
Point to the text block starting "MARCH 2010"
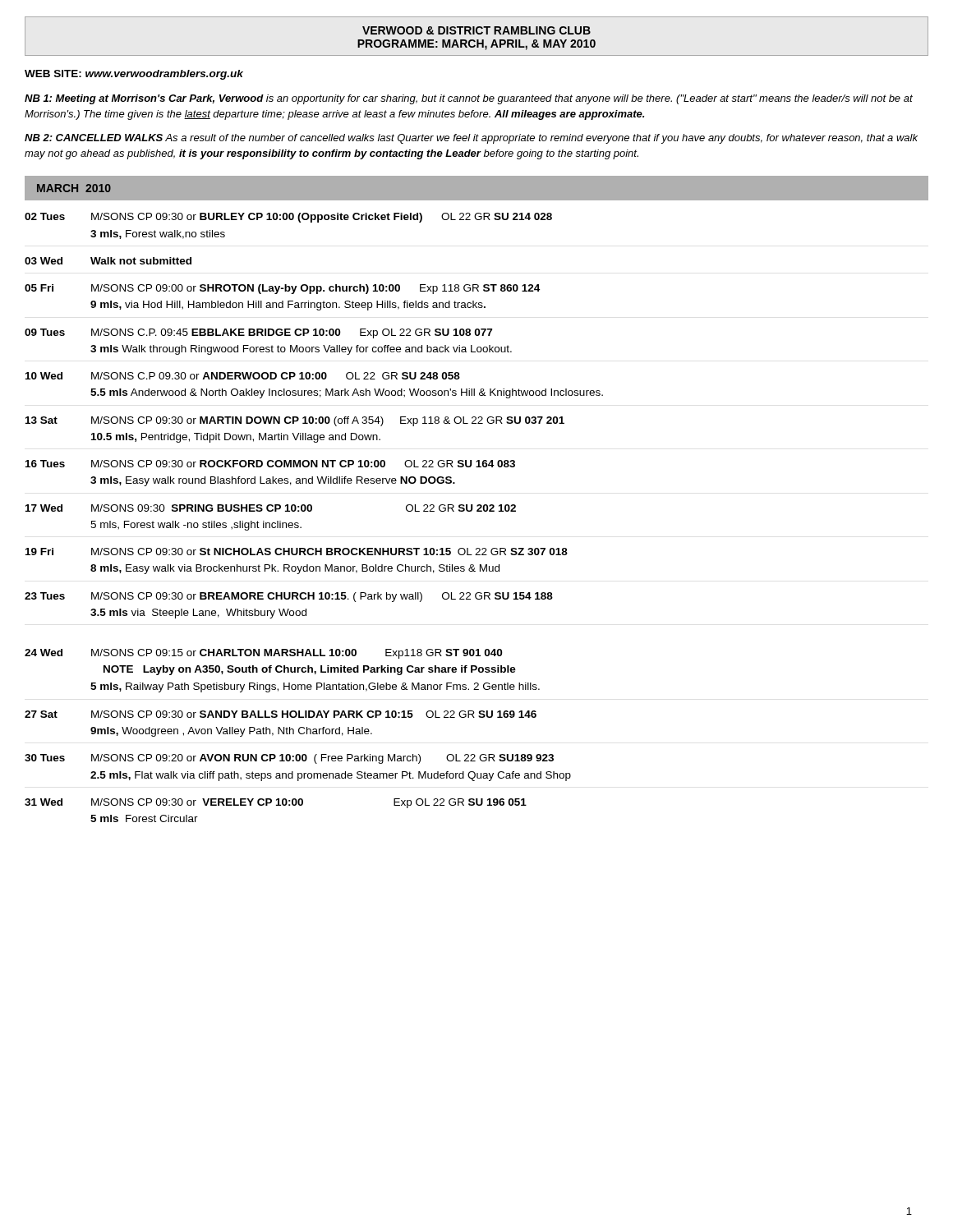coord(74,188)
